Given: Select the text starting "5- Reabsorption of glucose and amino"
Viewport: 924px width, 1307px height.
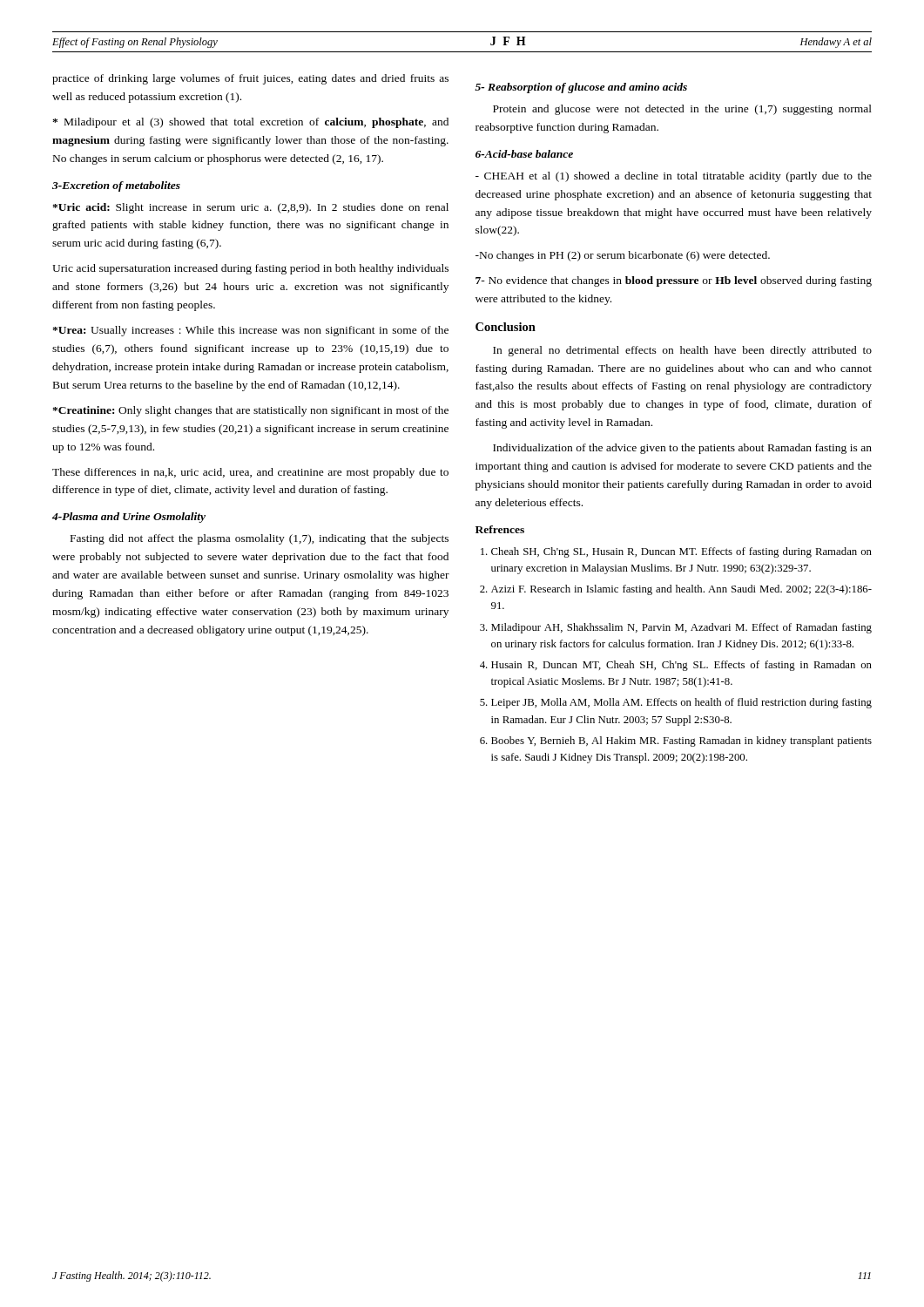Looking at the screenshot, I should (581, 87).
